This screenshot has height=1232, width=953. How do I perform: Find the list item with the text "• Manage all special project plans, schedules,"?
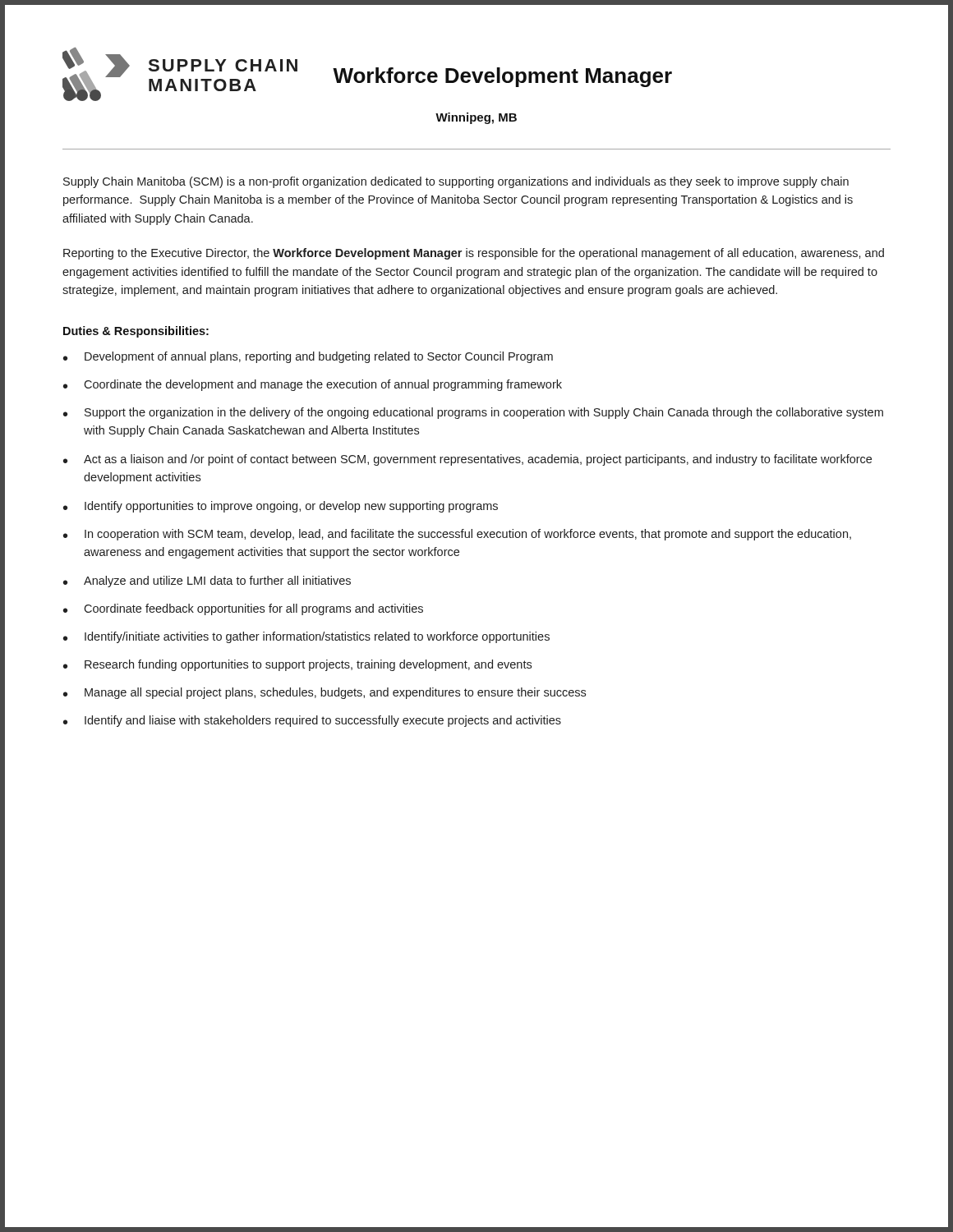(476, 694)
